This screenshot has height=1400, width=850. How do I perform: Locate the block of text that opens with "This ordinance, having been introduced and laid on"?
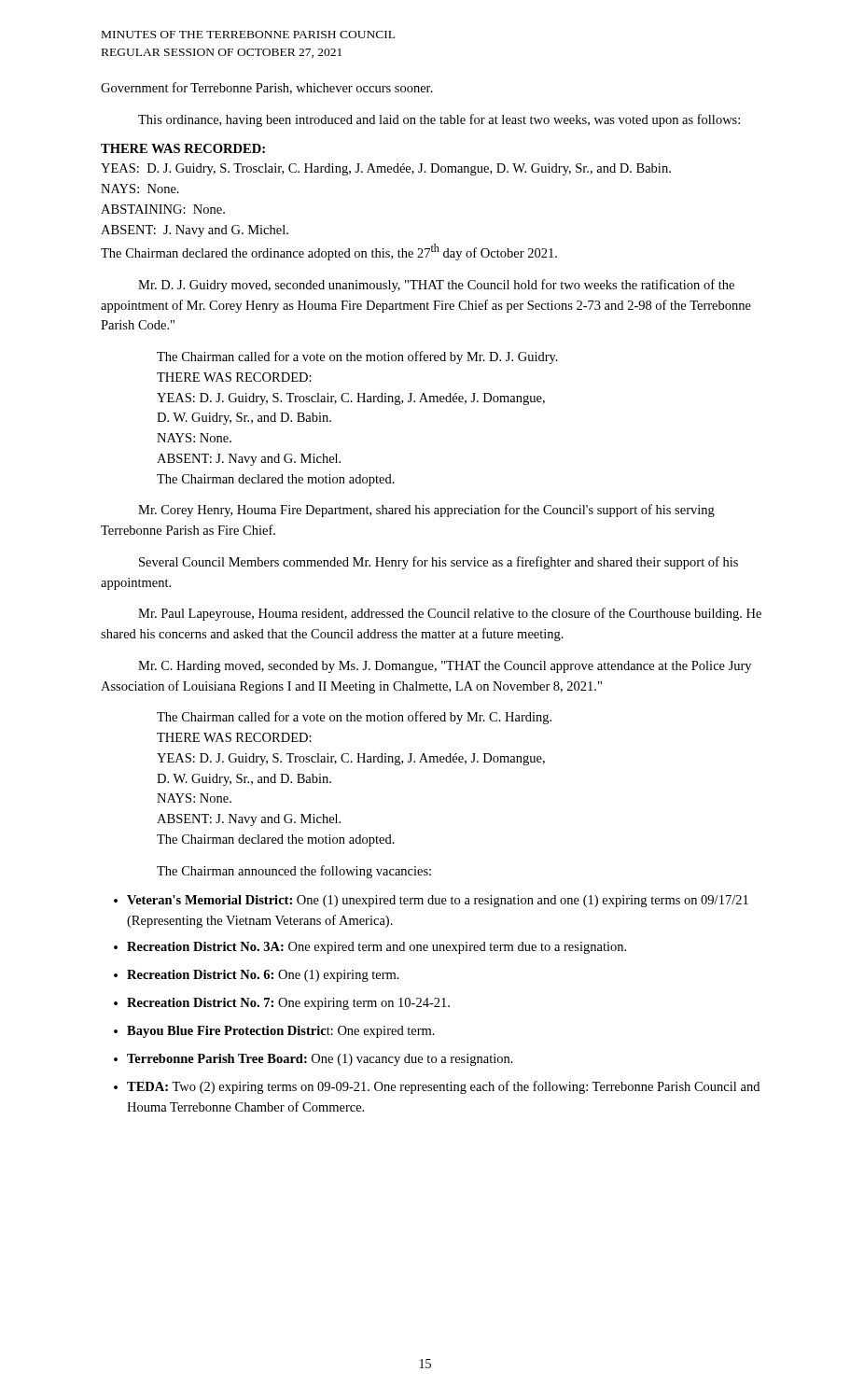tap(440, 119)
